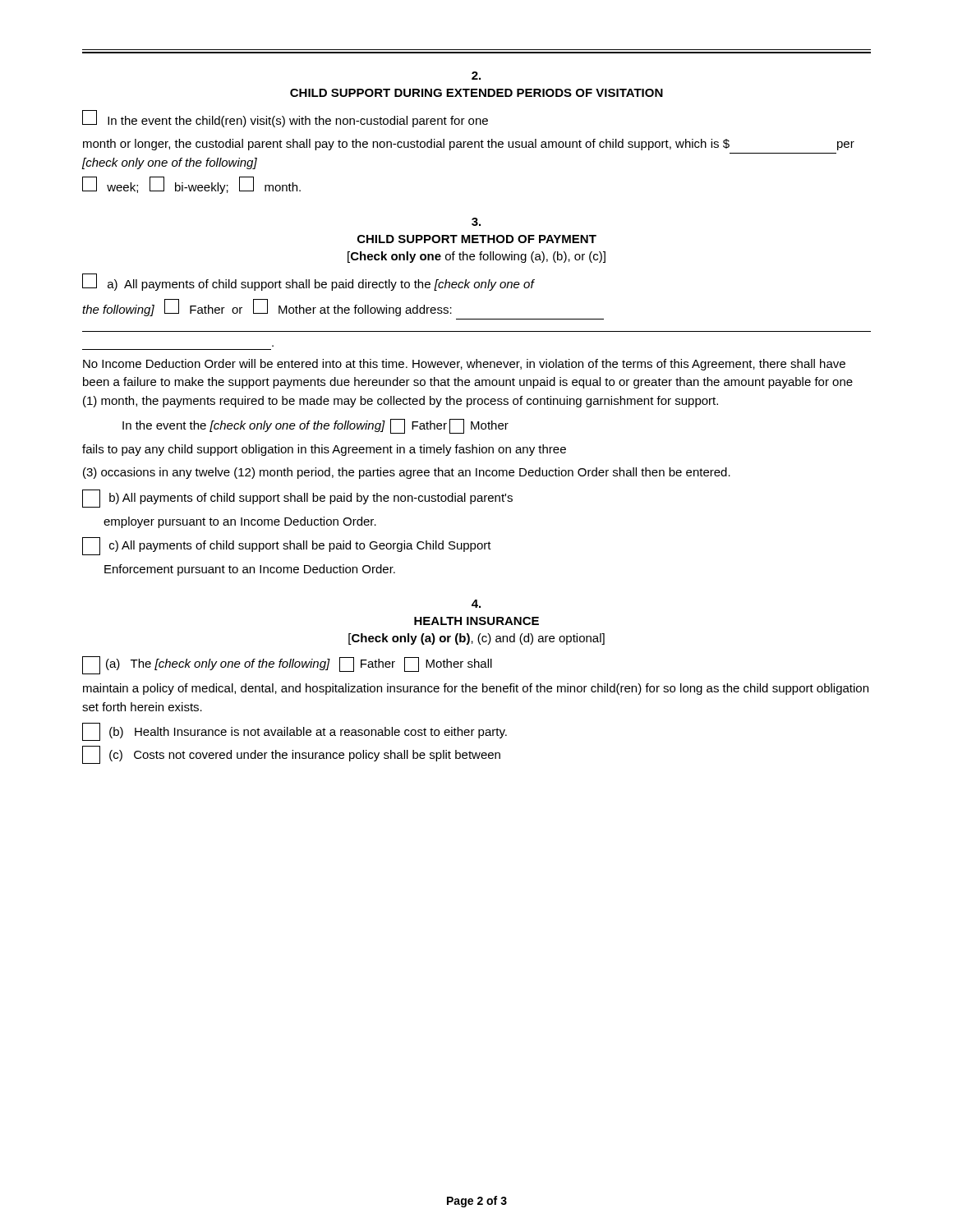This screenshot has height=1232, width=953.
Task: Select the region starting "No Income Deduction Order will"
Action: click(x=467, y=381)
